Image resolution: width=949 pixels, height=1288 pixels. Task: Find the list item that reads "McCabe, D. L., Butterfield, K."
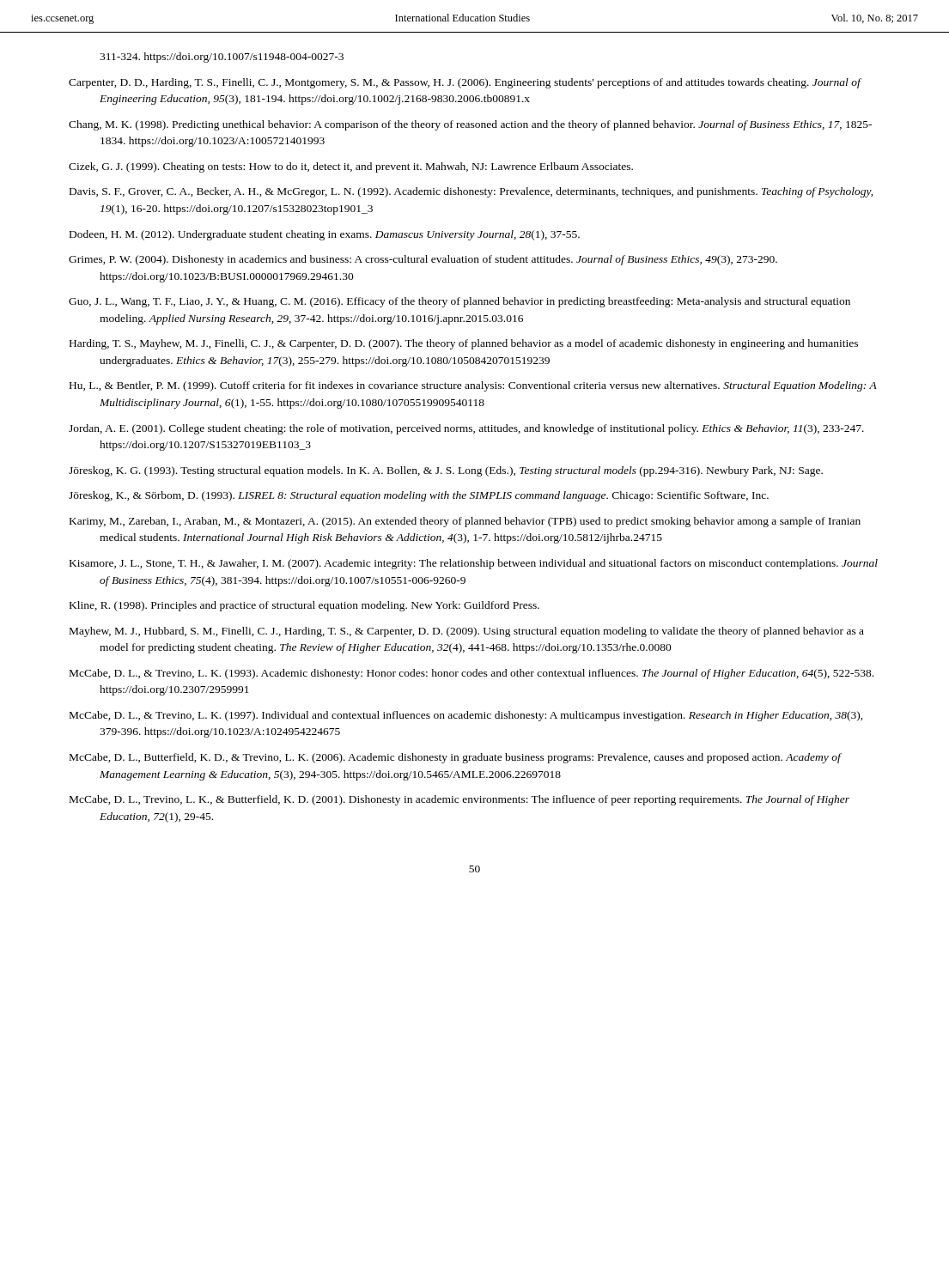click(x=455, y=765)
